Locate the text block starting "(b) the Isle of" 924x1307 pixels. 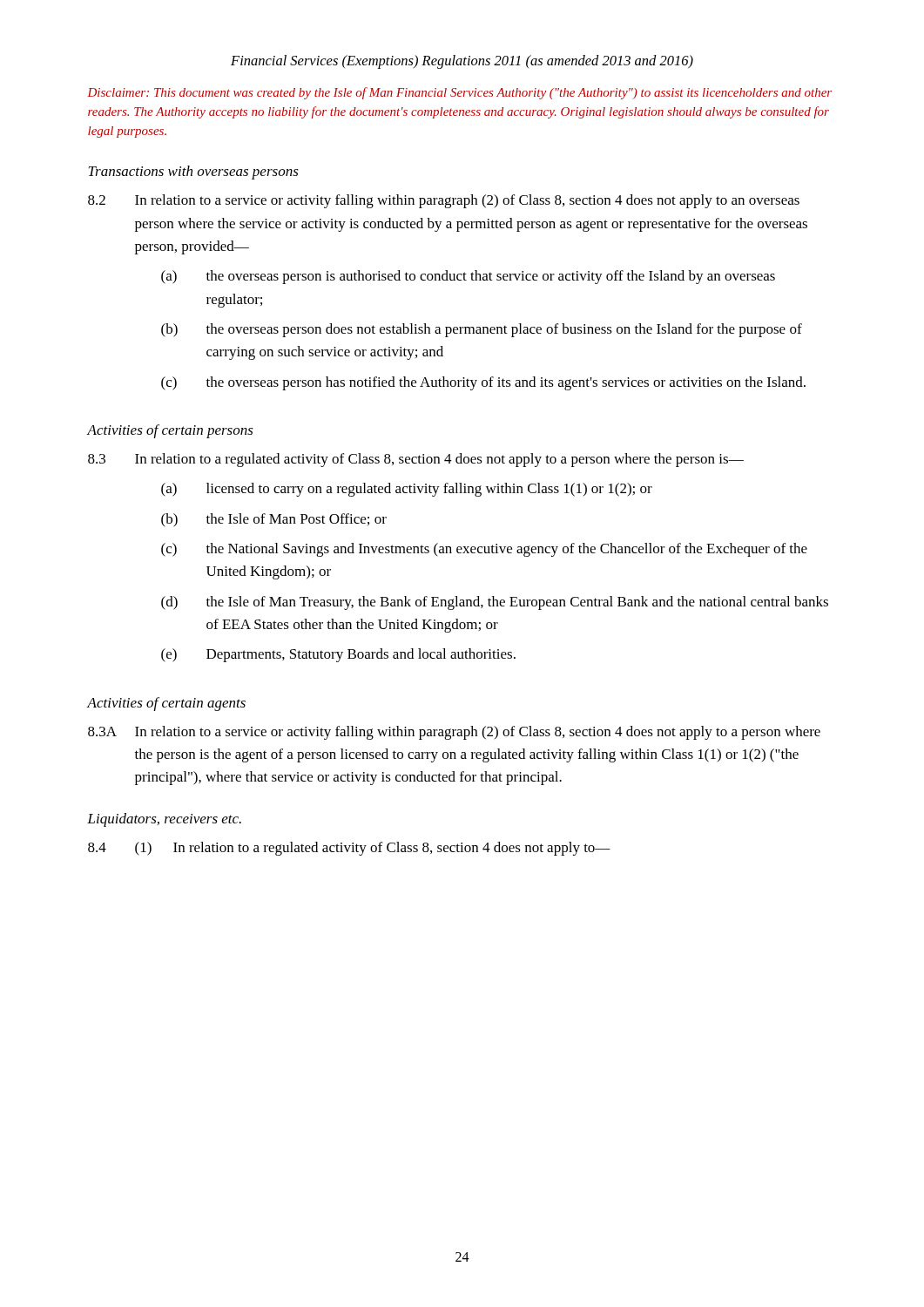point(274,520)
